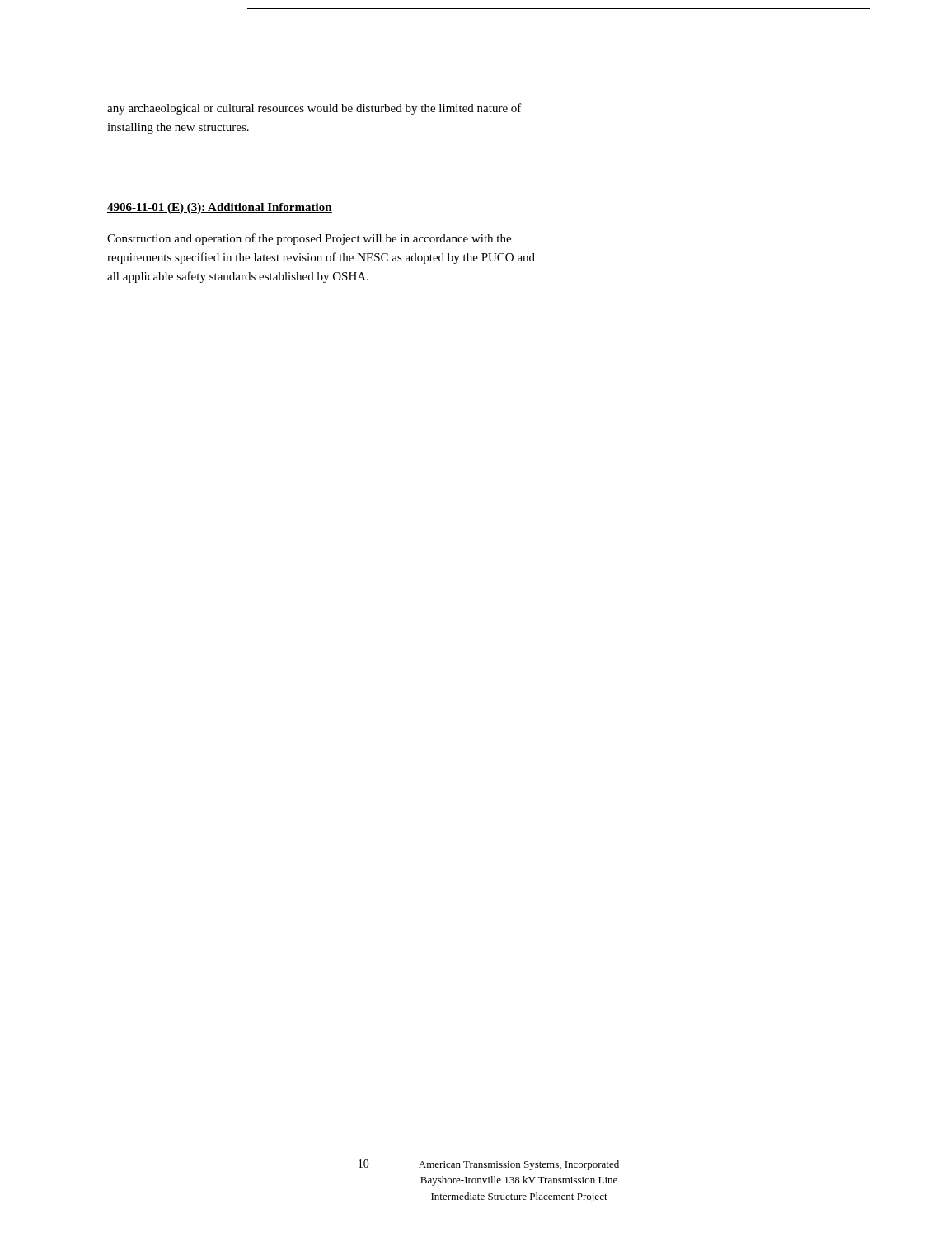The image size is (952, 1237).
Task: Click on the section header that says "4906-11-01 (E) (3): Additional Information"
Action: [x=219, y=207]
